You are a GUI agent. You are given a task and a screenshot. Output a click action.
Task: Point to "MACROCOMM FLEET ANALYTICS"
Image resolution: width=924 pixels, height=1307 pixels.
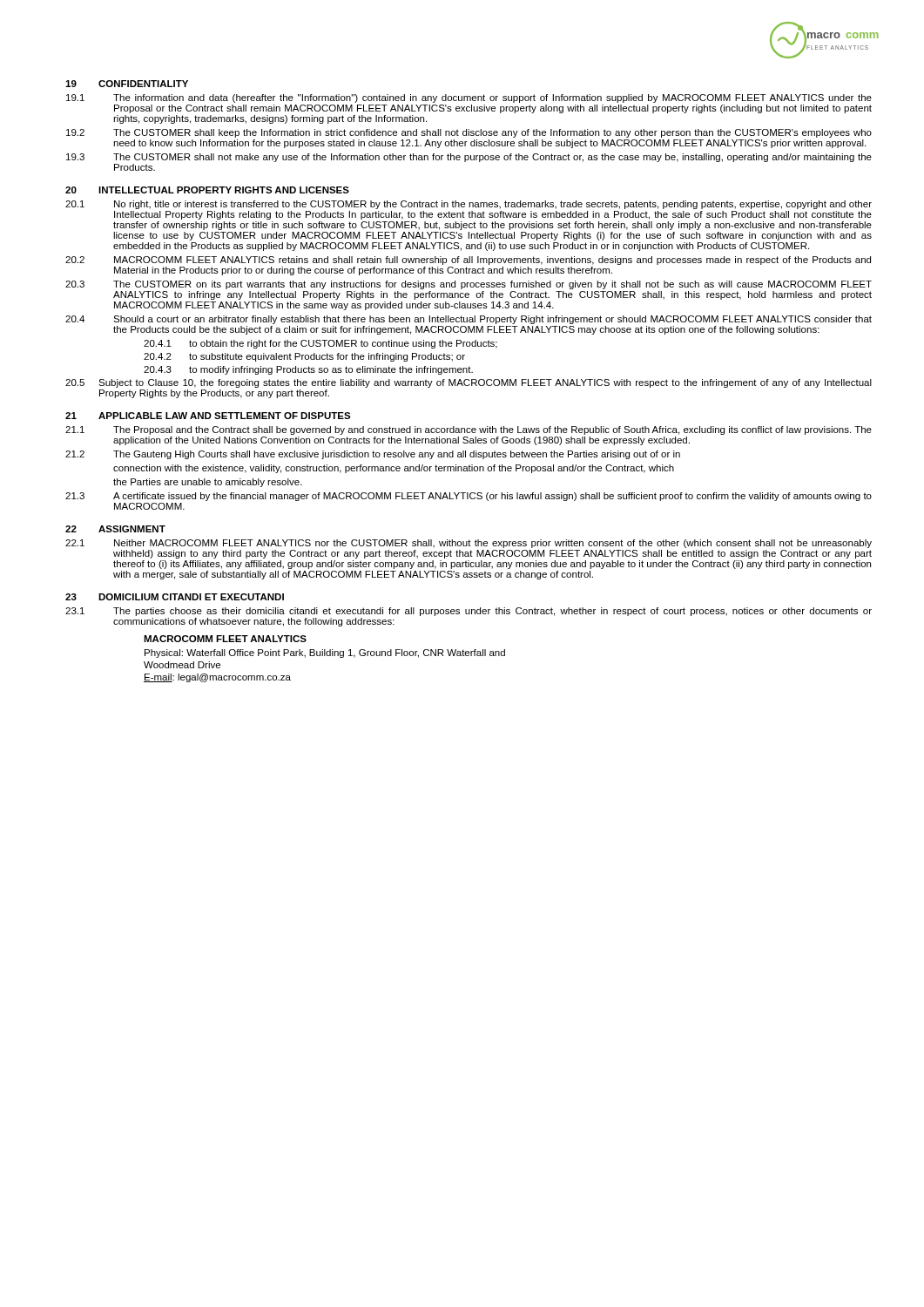click(225, 639)
